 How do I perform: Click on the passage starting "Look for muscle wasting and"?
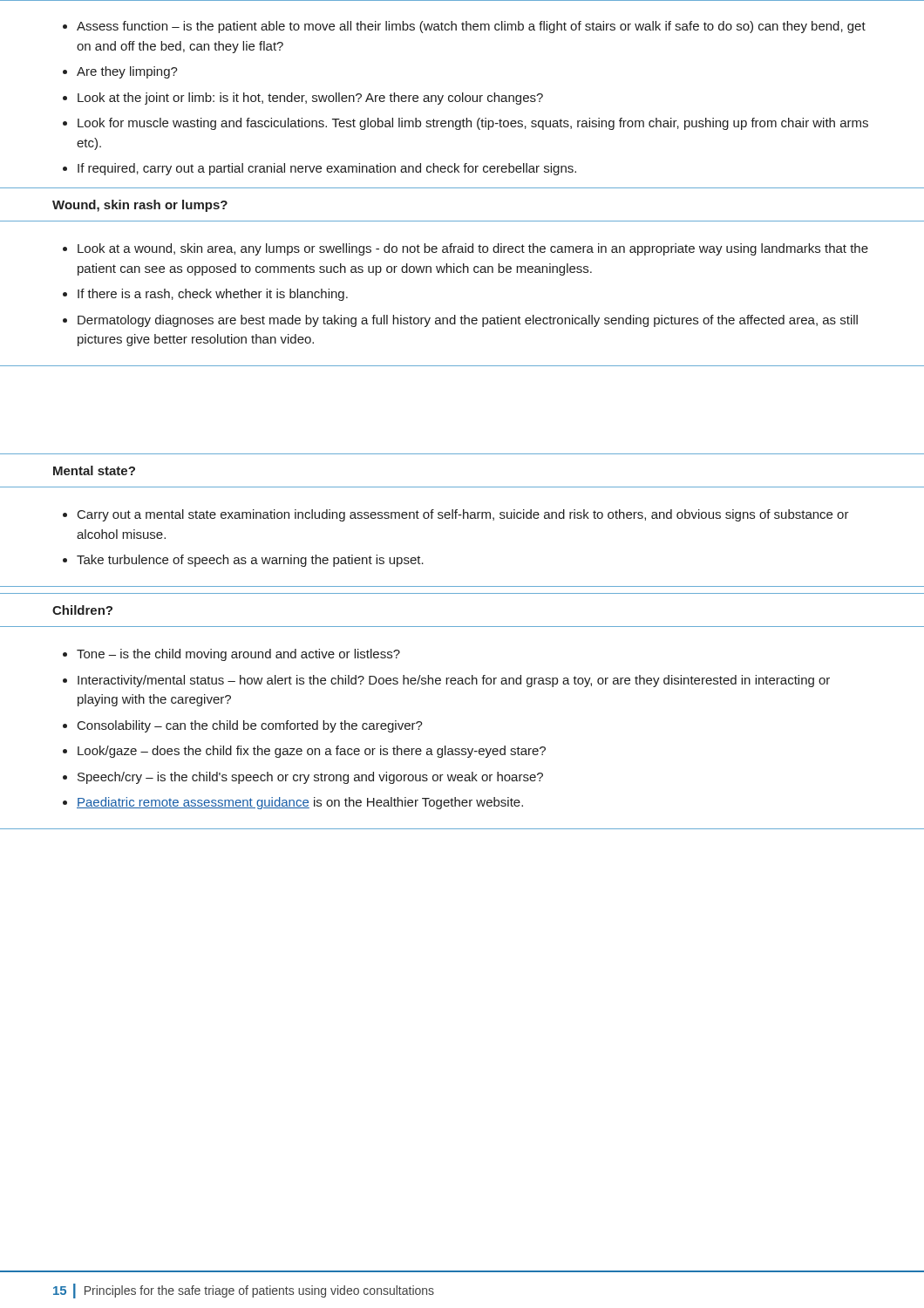coord(473,132)
